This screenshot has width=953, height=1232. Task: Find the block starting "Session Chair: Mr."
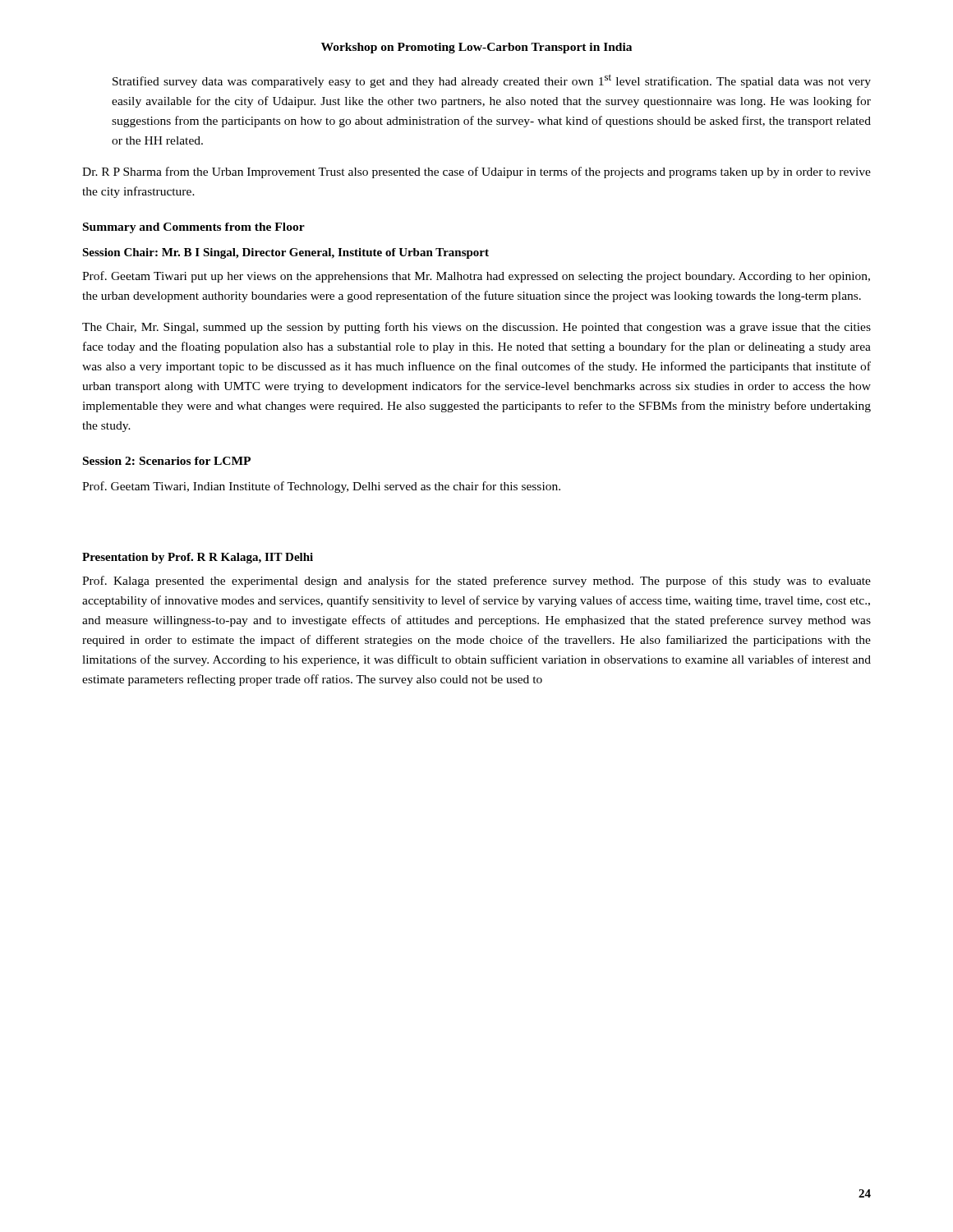(285, 252)
